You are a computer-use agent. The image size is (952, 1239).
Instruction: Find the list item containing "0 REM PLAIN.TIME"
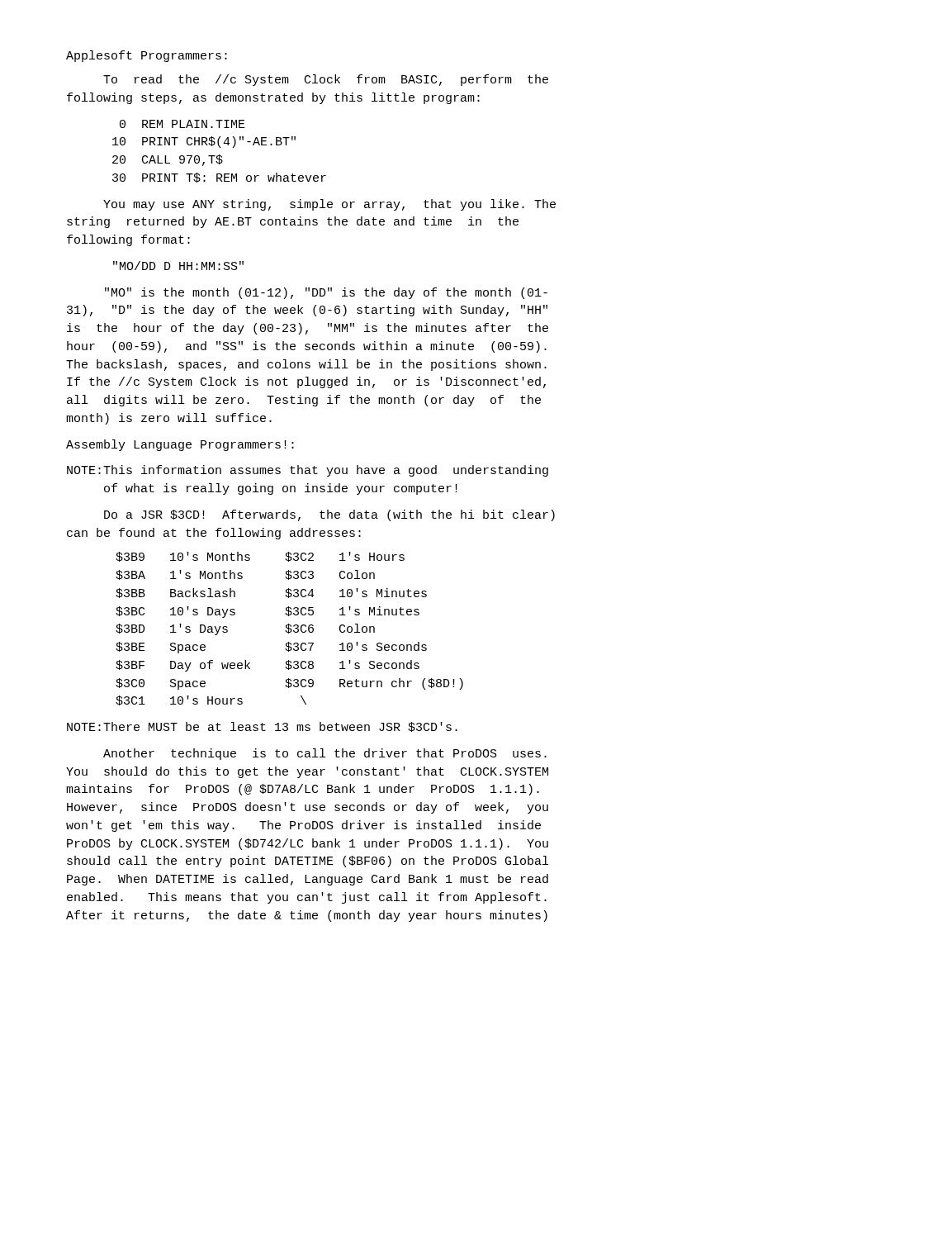click(178, 125)
